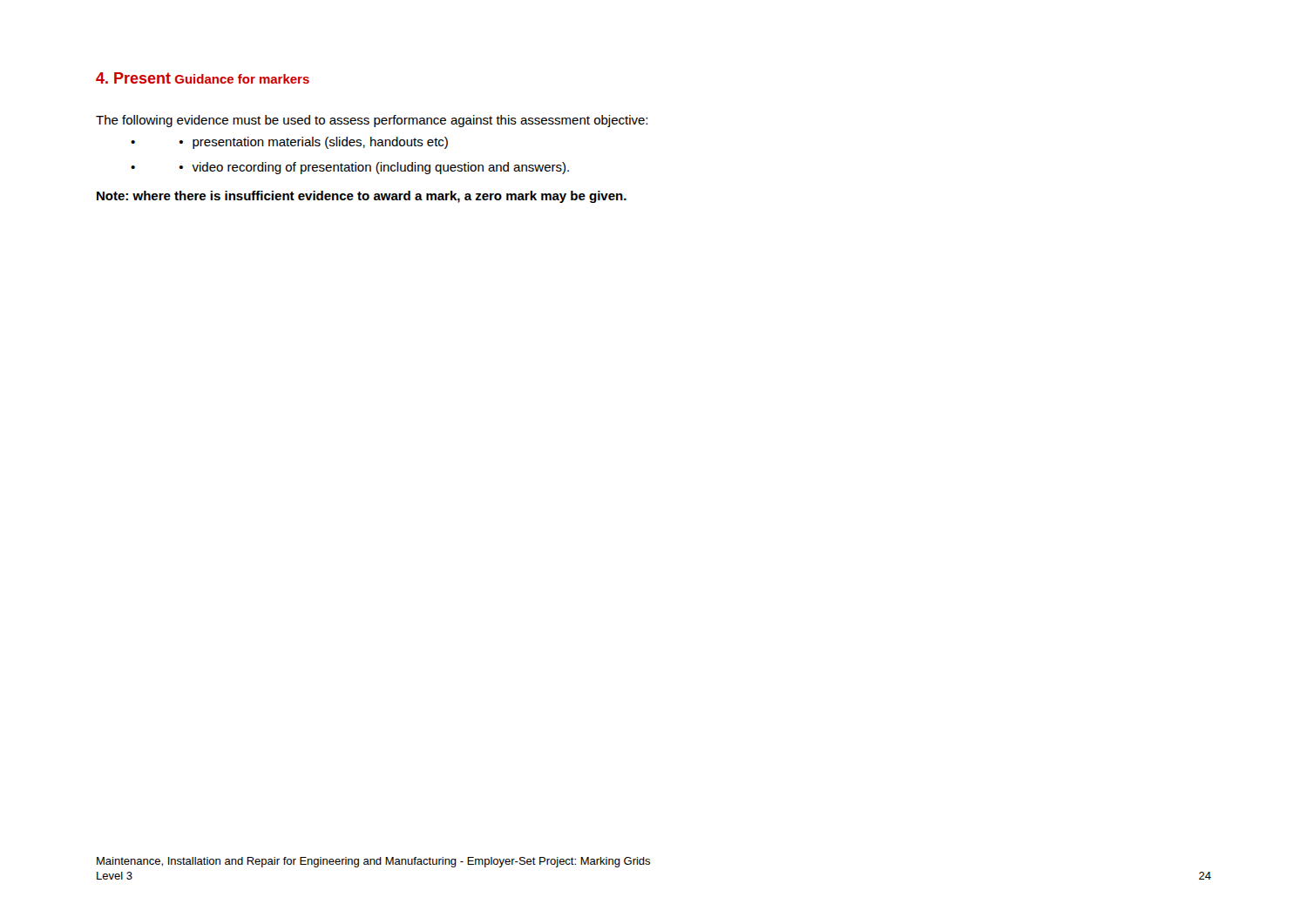
Task: Where is the passage that starts "The following evidence must be used"?
Action: point(654,120)
